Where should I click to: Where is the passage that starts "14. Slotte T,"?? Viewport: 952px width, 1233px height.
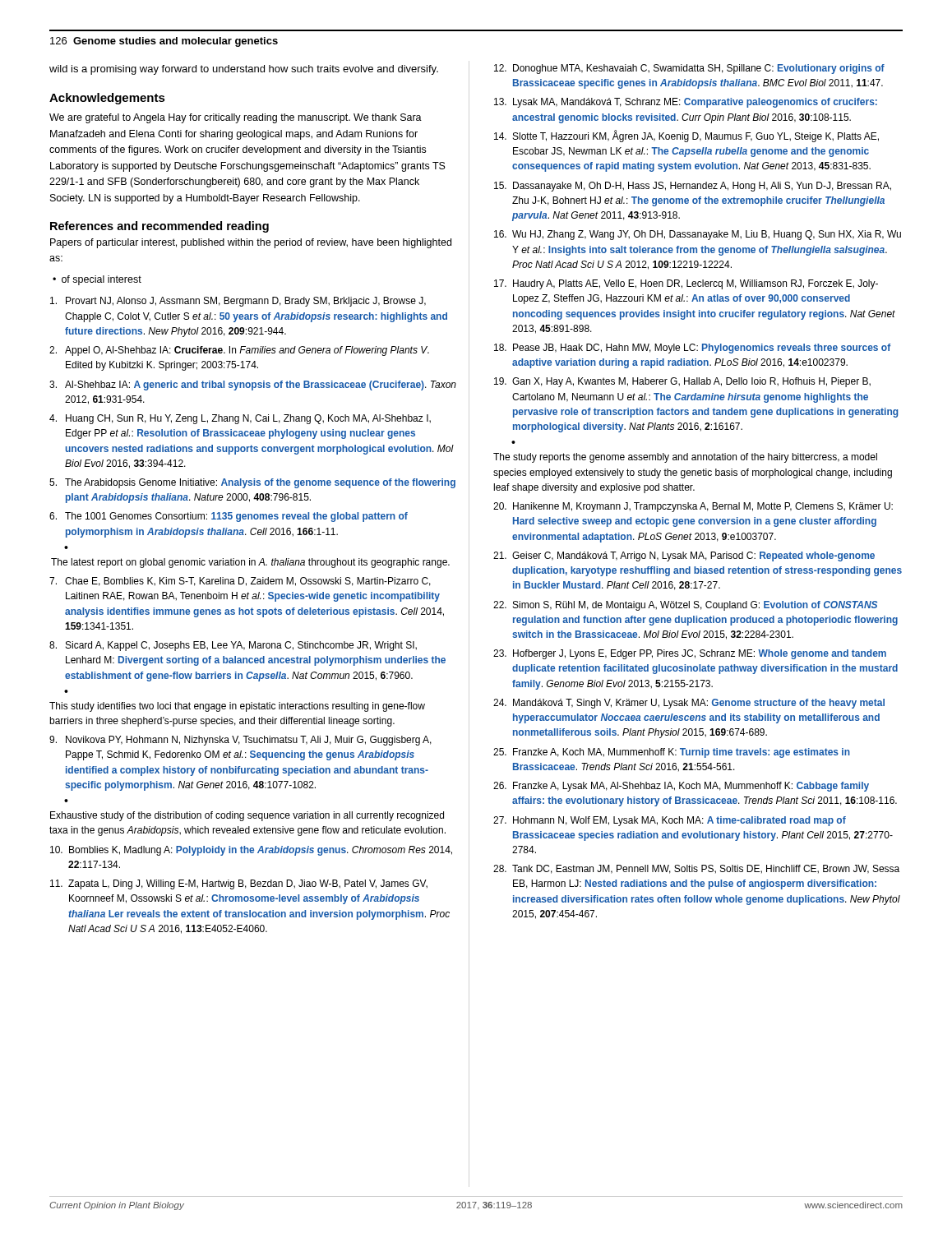point(698,151)
